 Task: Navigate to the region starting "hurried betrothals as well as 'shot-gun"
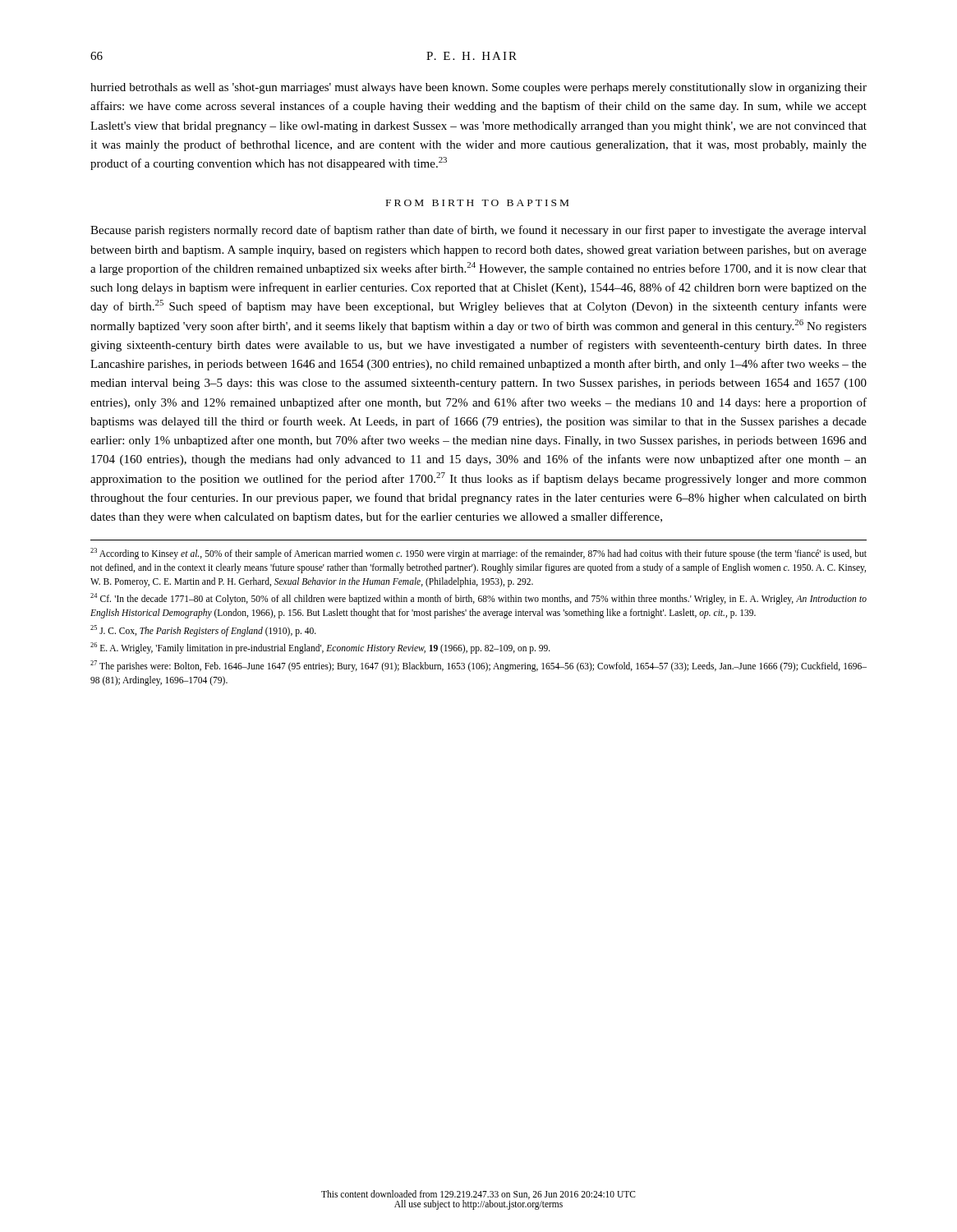(478, 126)
